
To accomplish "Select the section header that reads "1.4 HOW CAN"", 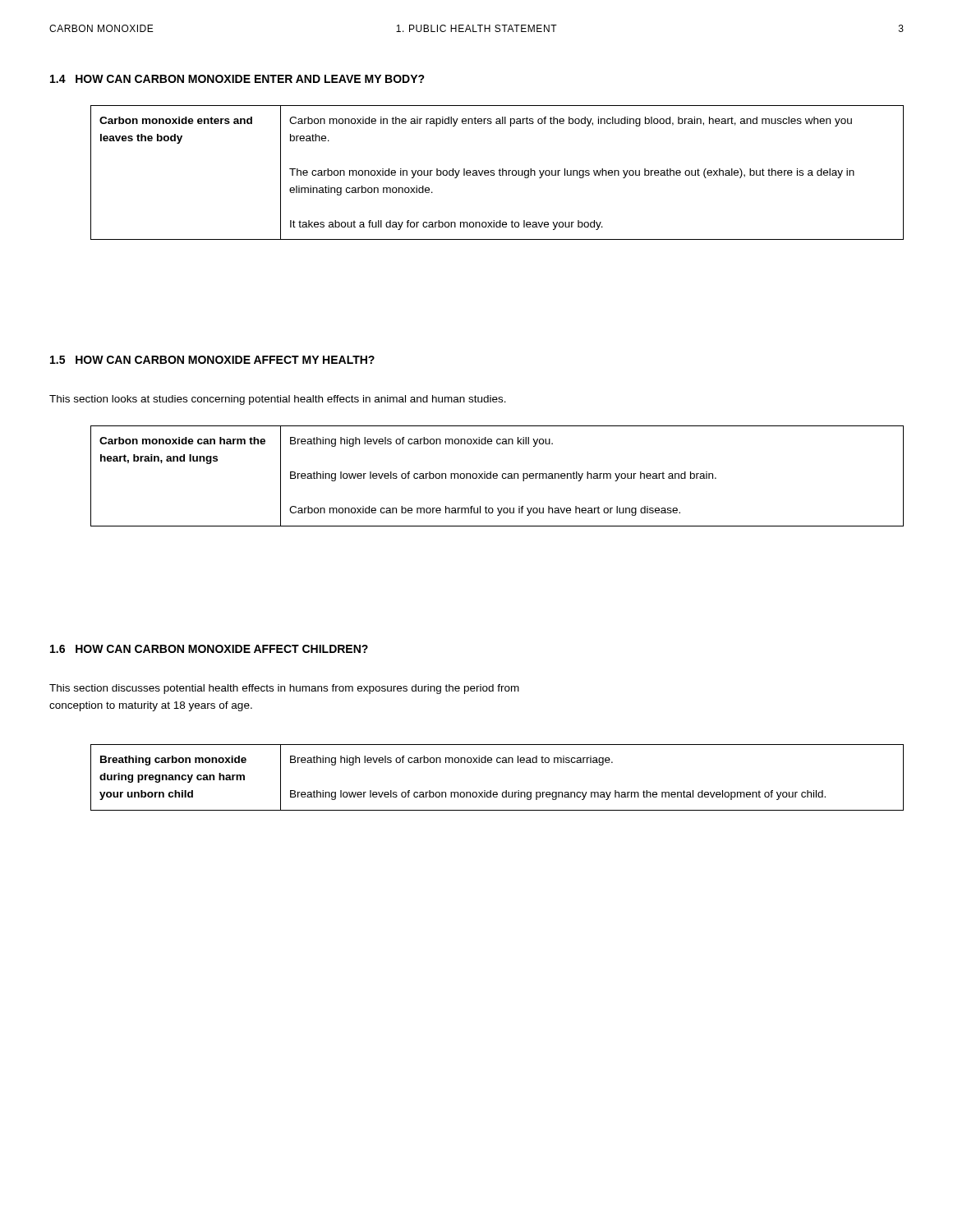I will pos(237,79).
